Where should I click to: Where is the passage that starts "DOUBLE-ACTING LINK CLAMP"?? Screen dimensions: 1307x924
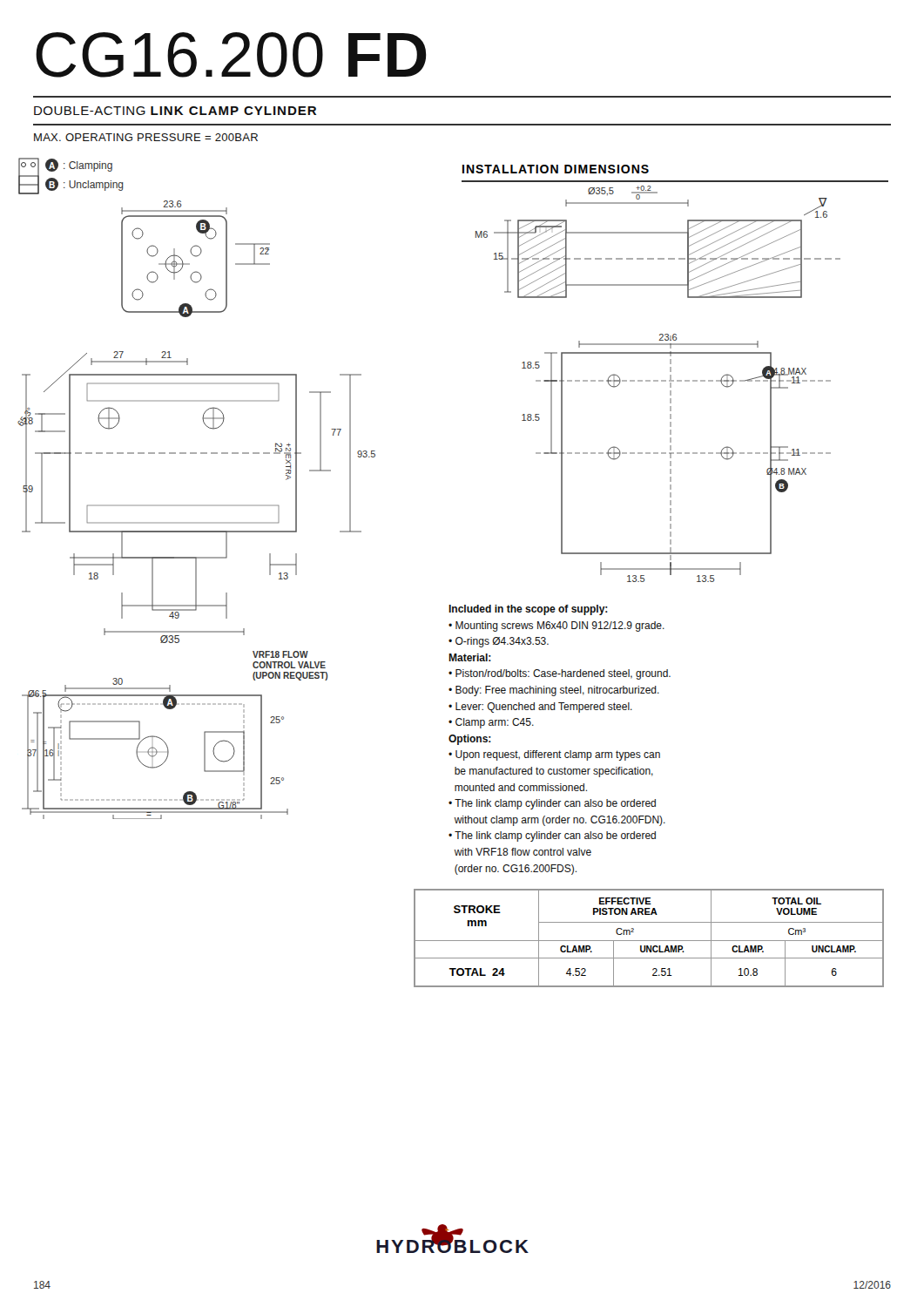click(175, 110)
